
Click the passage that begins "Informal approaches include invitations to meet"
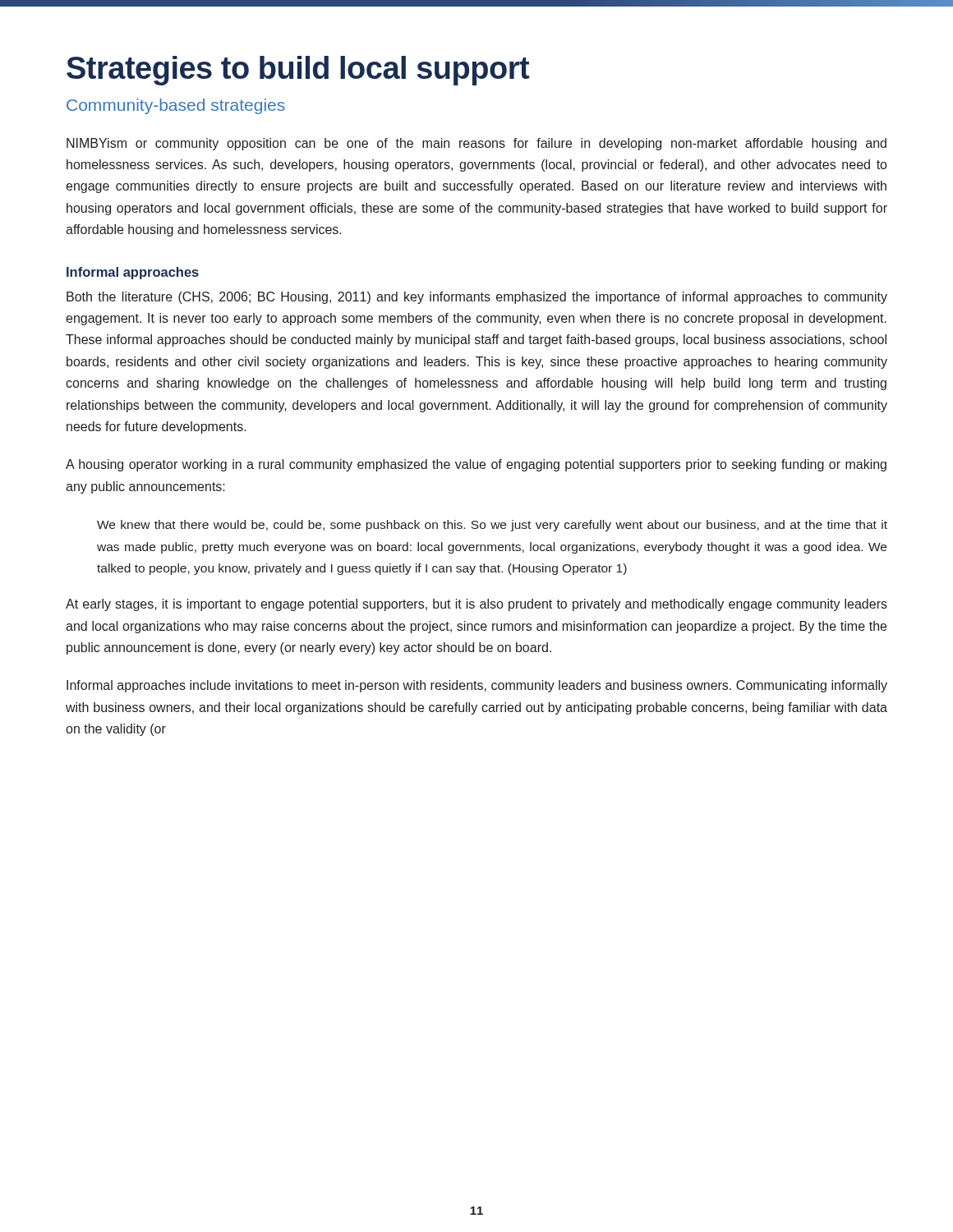click(x=476, y=707)
